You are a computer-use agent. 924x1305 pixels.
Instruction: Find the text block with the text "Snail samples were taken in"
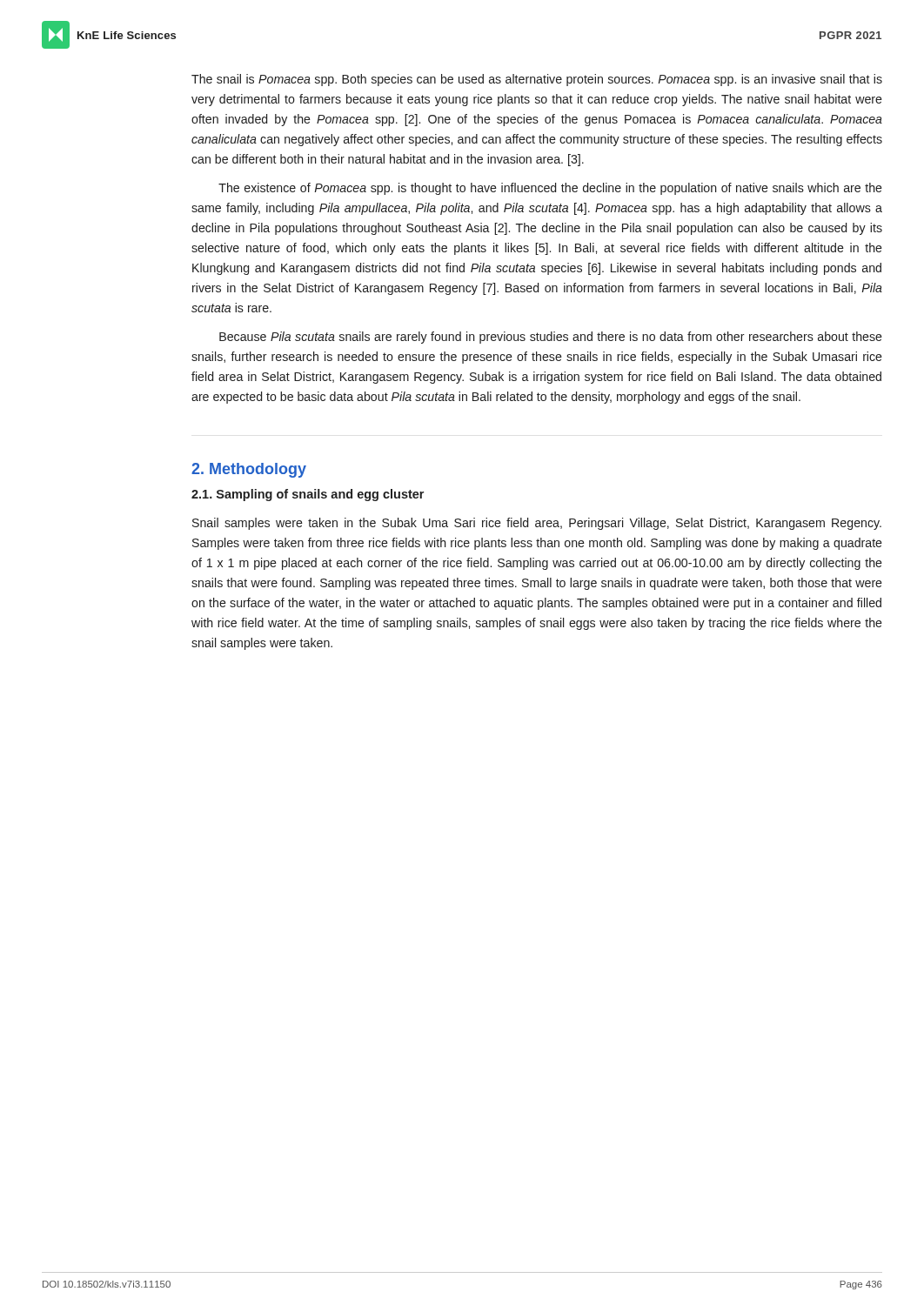point(537,583)
